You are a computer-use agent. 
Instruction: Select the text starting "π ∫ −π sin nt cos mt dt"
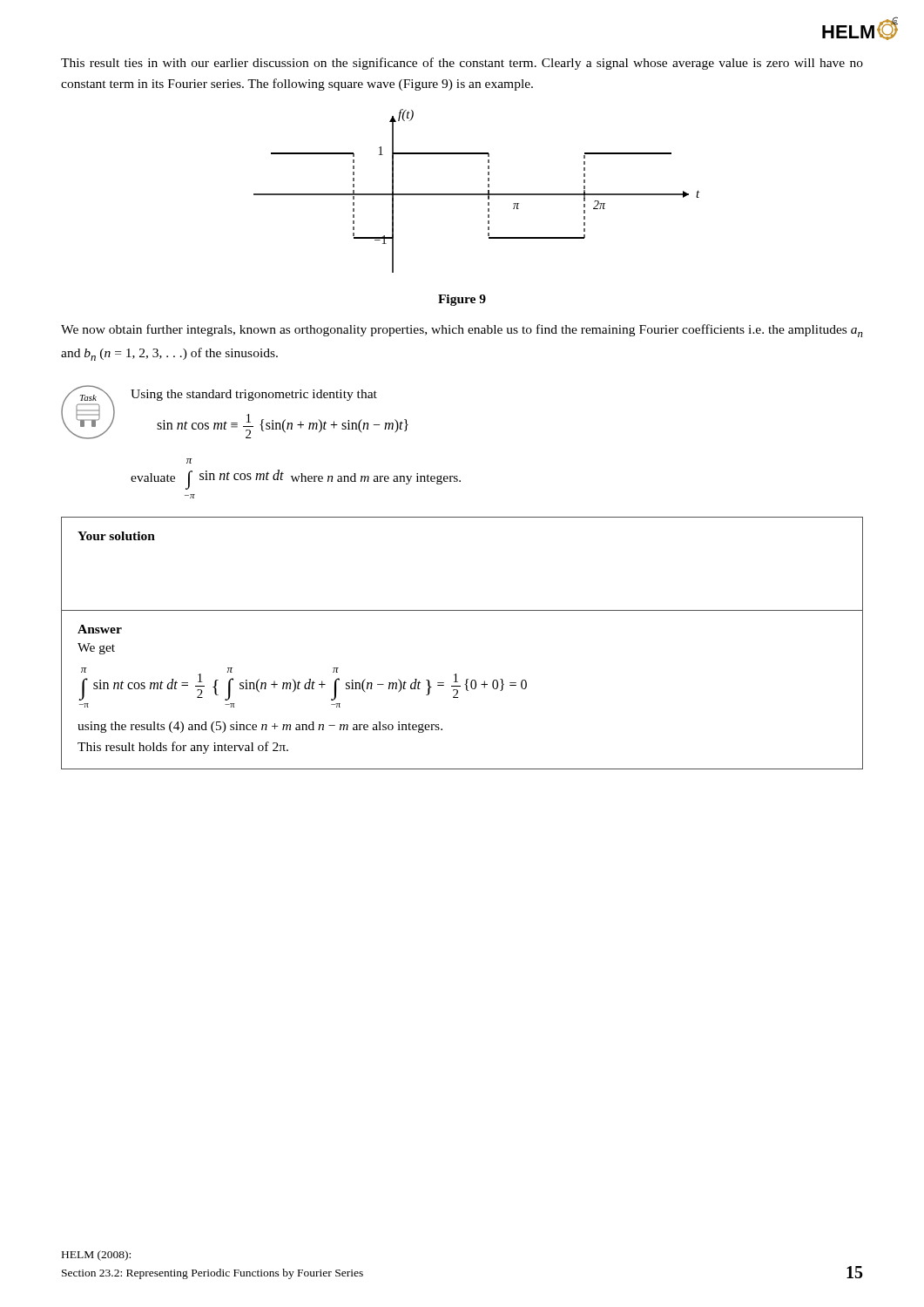click(303, 686)
